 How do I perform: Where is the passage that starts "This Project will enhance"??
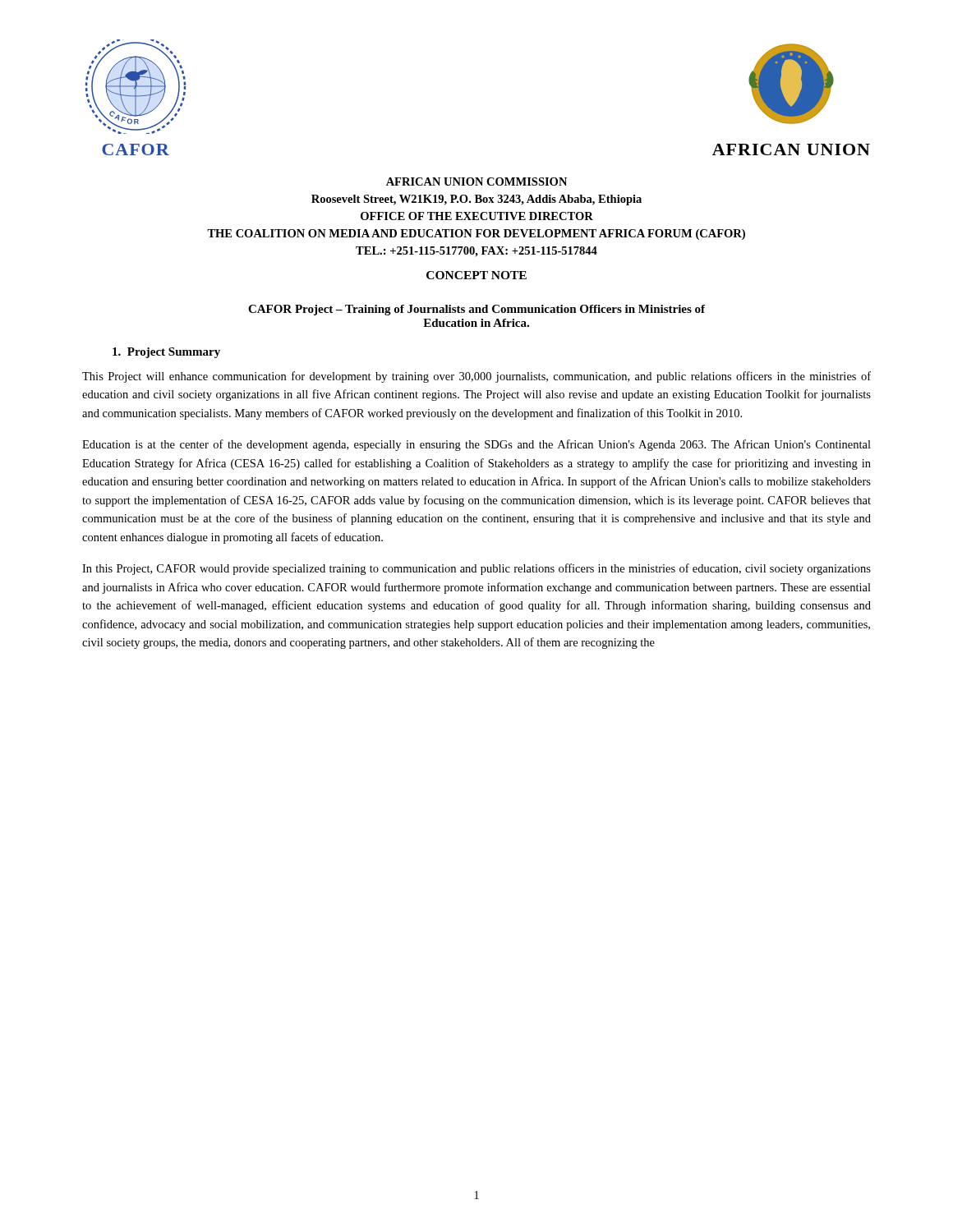tap(476, 395)
